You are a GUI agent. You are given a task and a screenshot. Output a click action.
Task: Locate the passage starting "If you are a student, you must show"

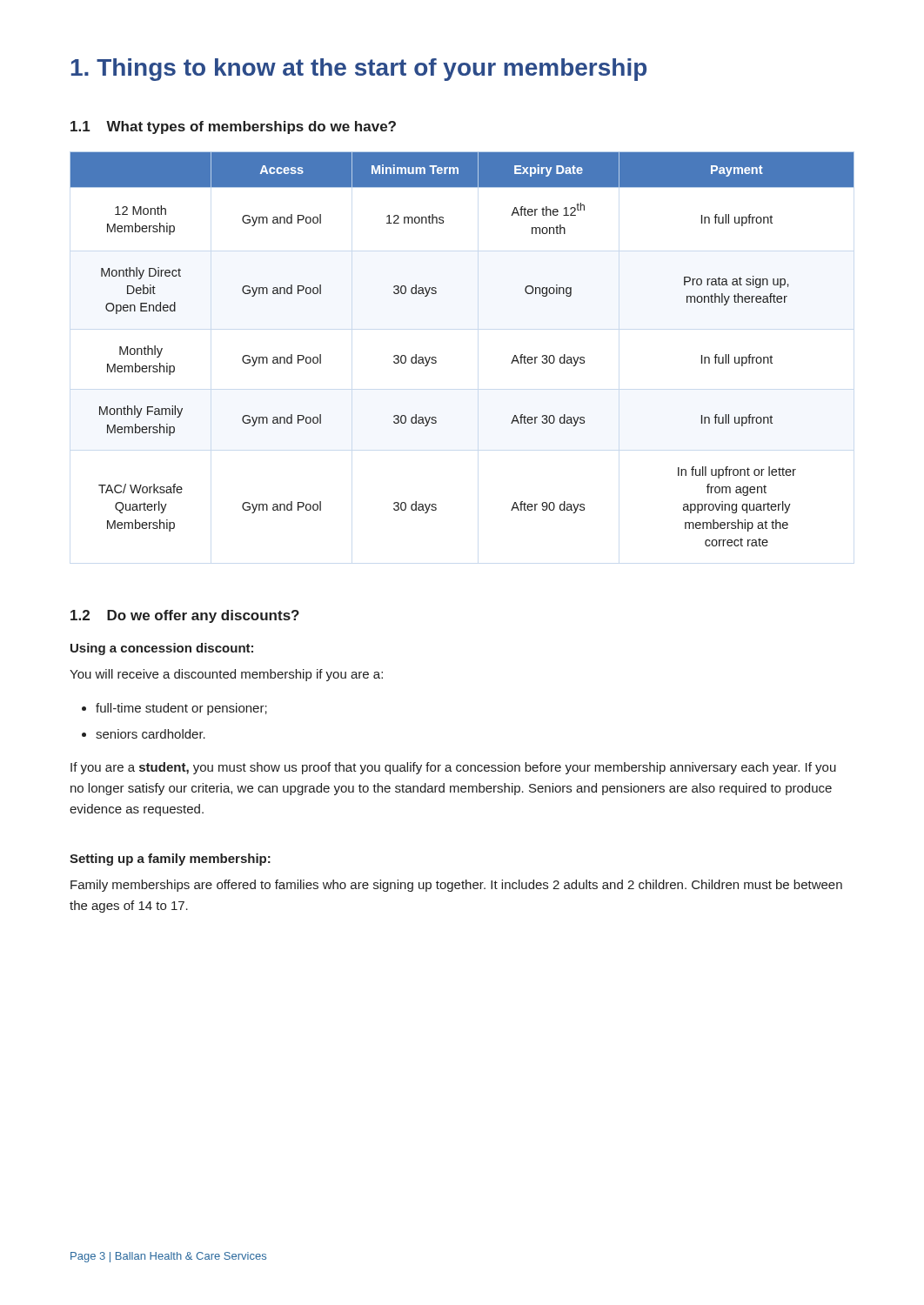462,788
